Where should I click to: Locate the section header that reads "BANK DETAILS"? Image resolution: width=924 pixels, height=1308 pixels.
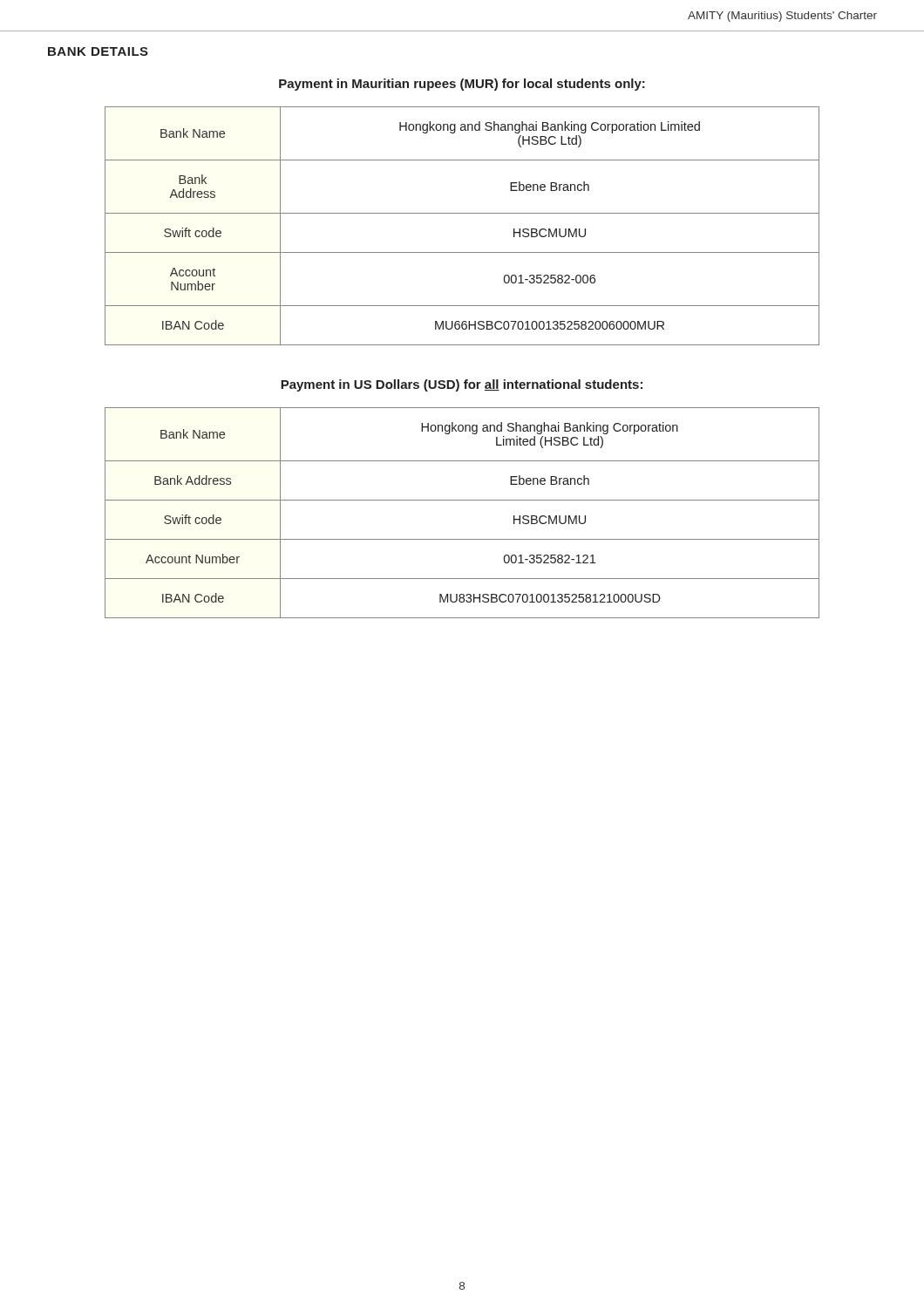98,51
